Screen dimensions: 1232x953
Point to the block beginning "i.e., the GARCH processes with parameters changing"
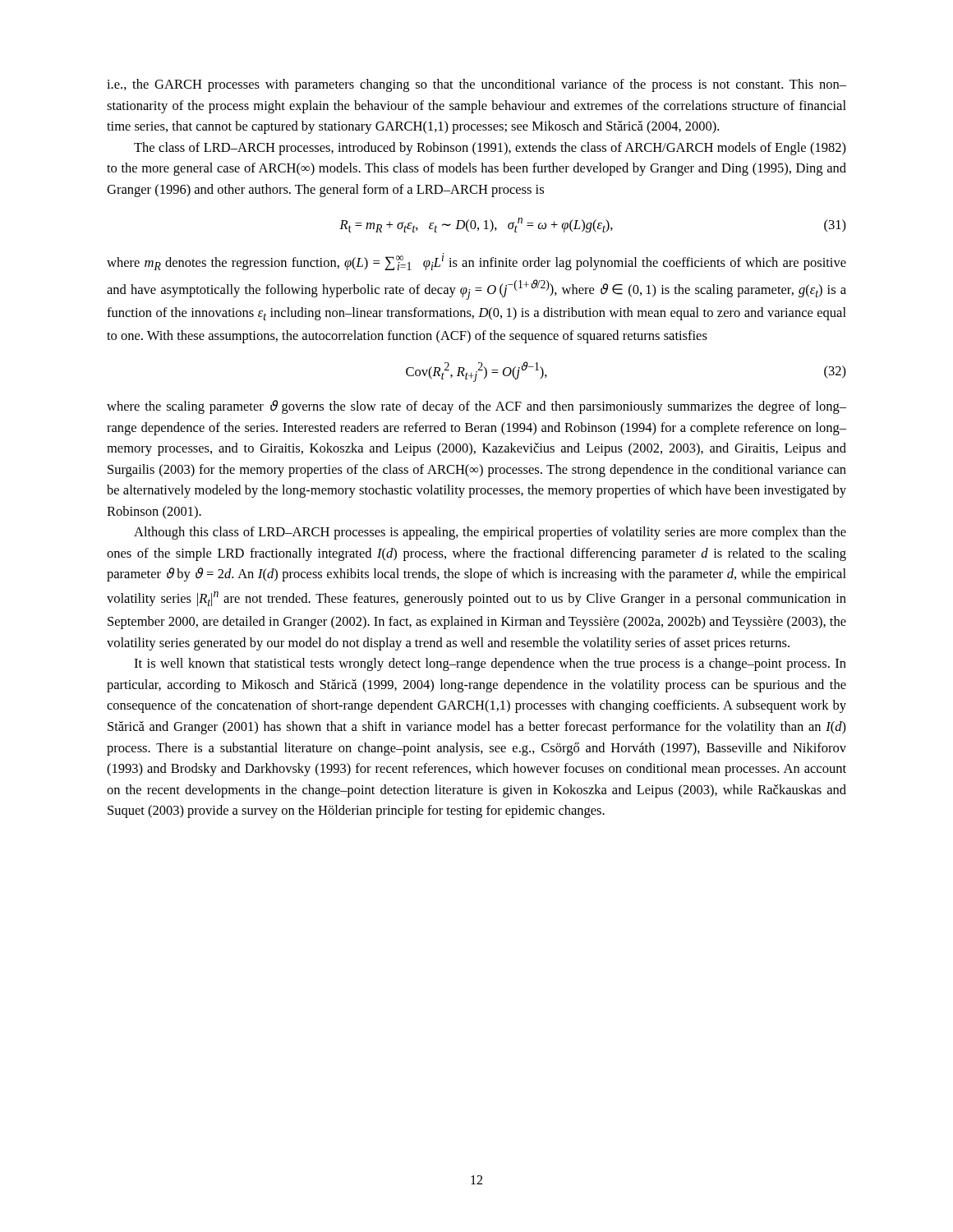(476, 105)
